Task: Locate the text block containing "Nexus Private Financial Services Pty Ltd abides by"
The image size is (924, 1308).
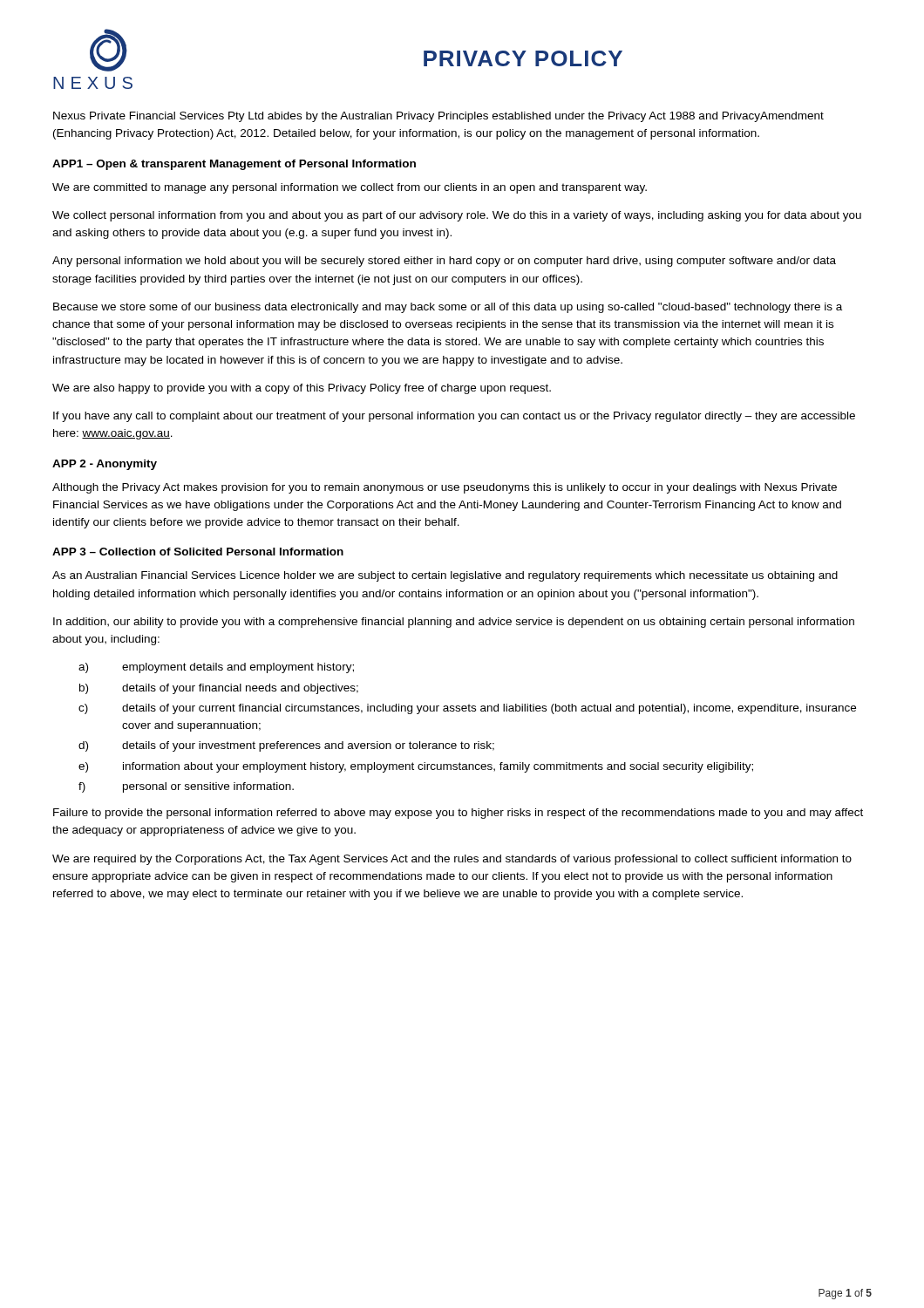Action: pos(438,124)
